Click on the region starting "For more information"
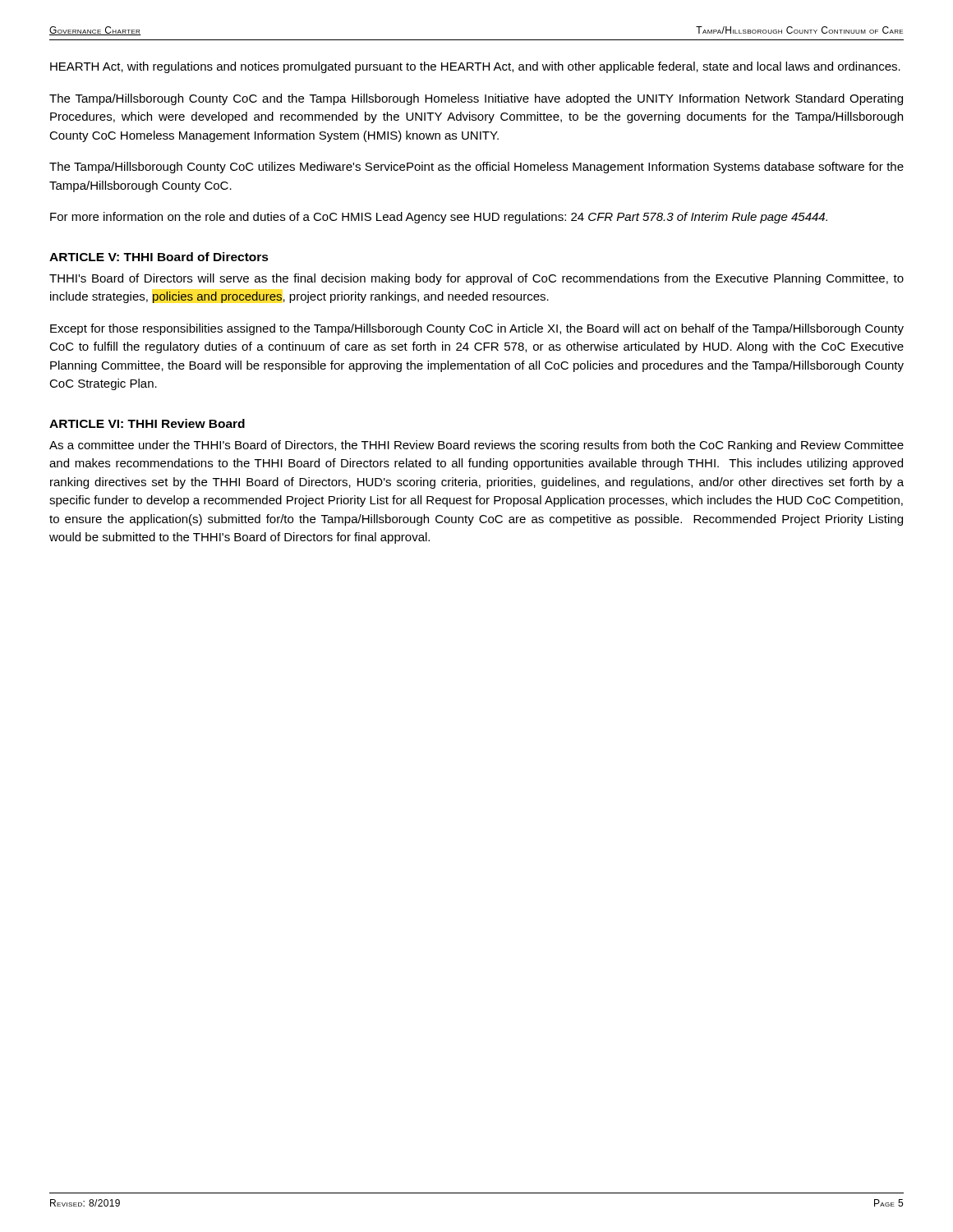The height and width of the screenshot is (1232, 953). pos(439,216)
